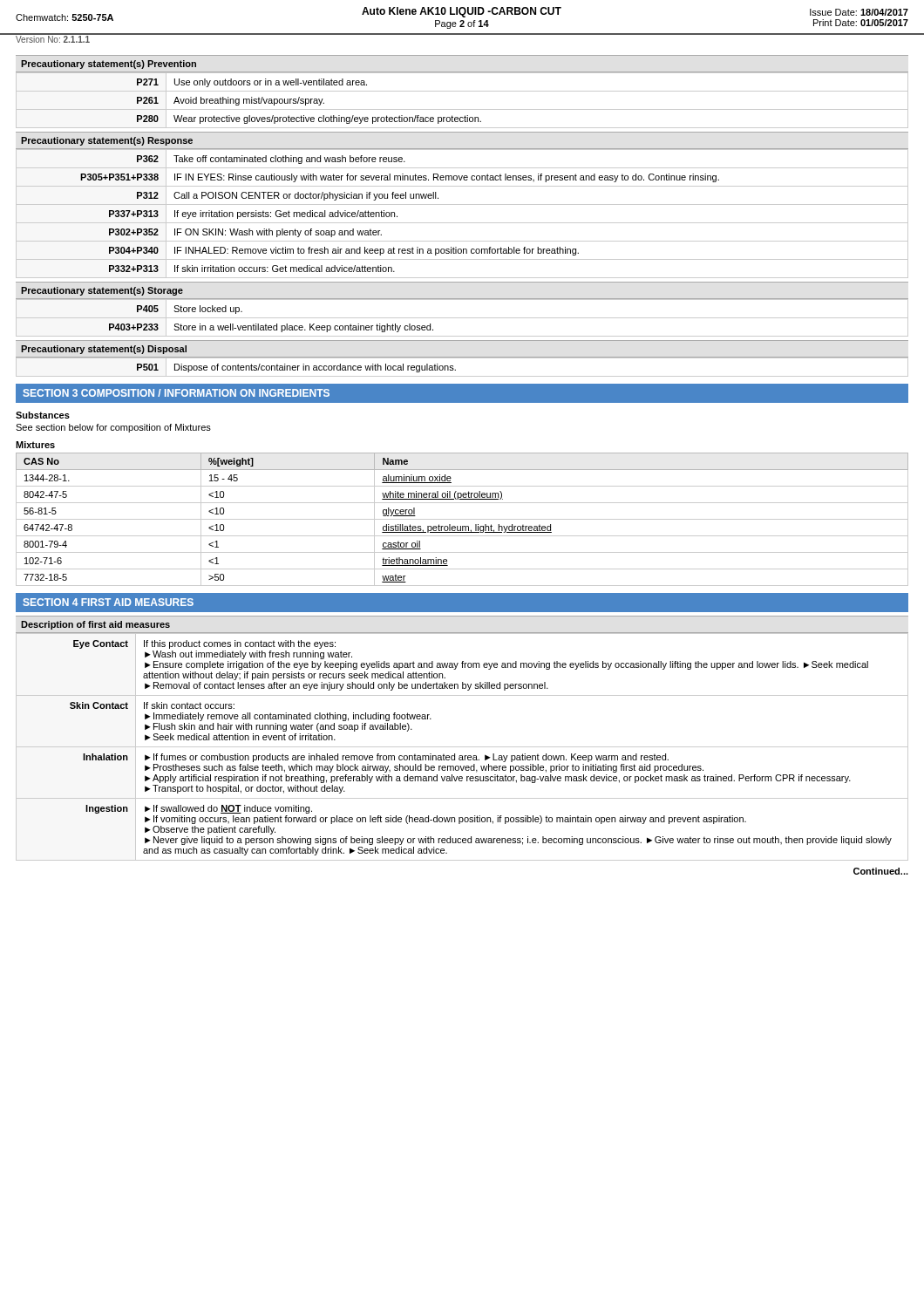Locate the table with the text "Store locked up."
Viewport: 924px width, 1308px height.
(462, 318)
